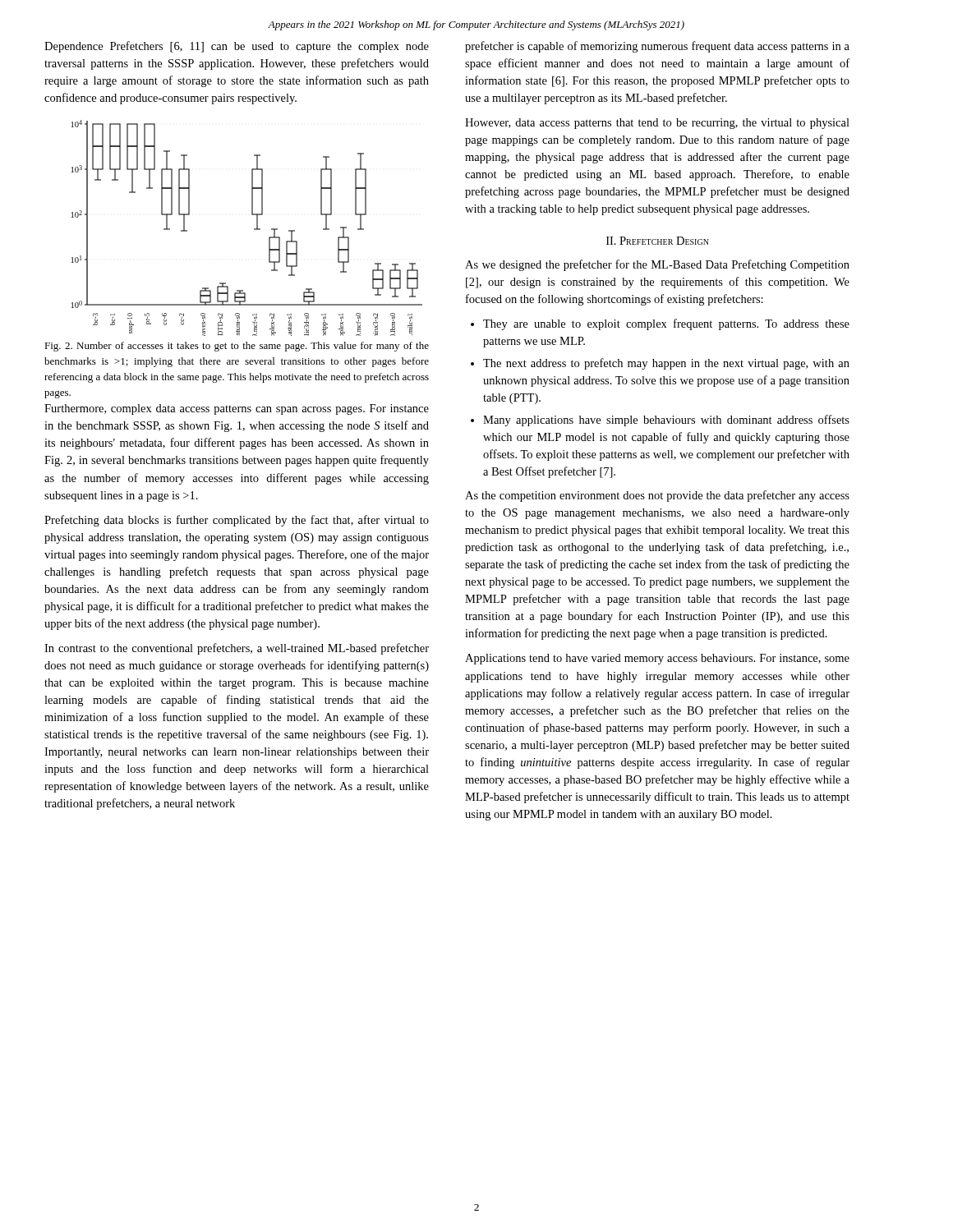Where does it say "II. Prefetcher Design"?
This screenshot has width=953, height=1232.
point(657,241)
